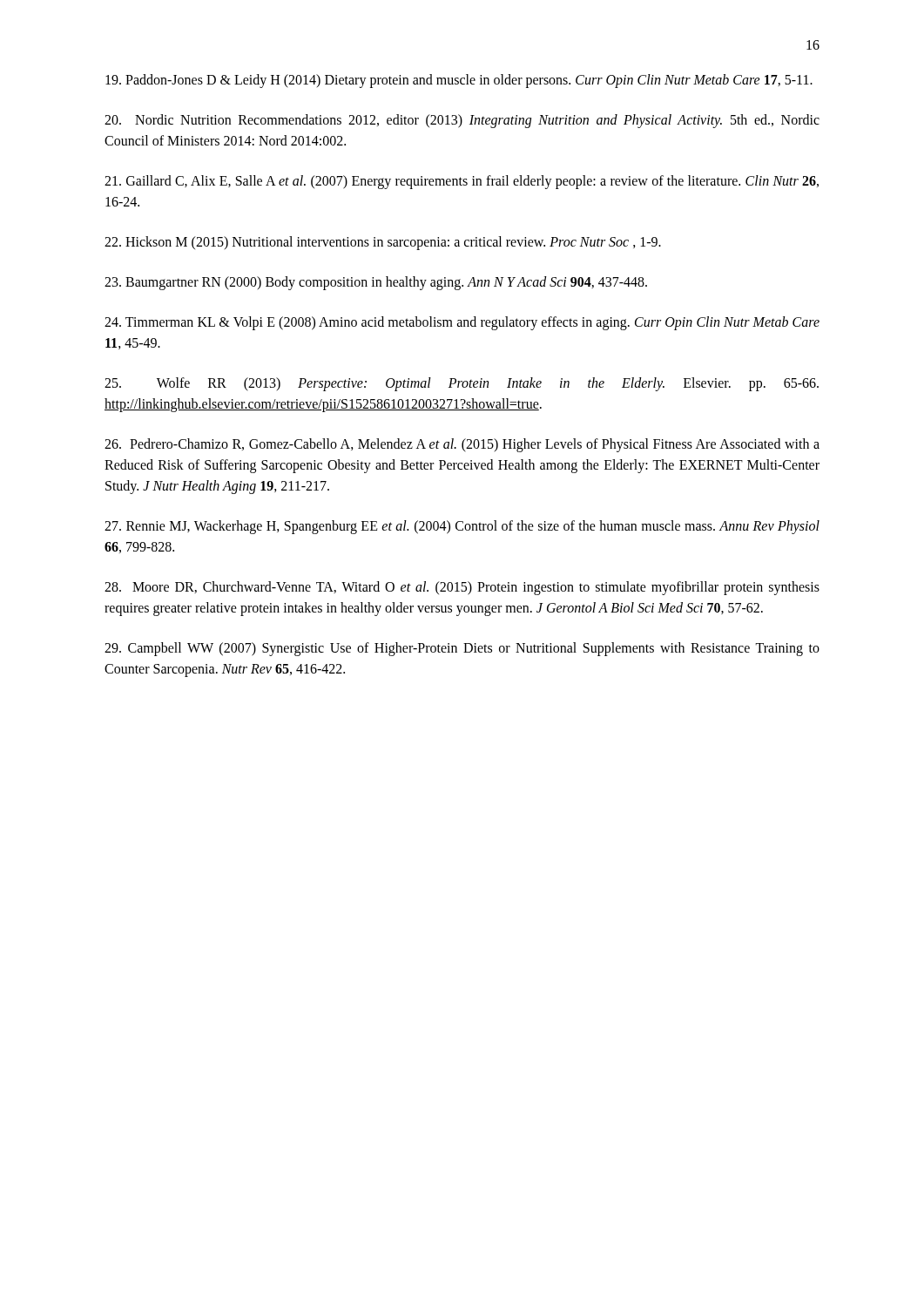Point to the block starting "23. Baumgartner RN"
This screenshot has width=924, height=1307.
tap(376, 282)
